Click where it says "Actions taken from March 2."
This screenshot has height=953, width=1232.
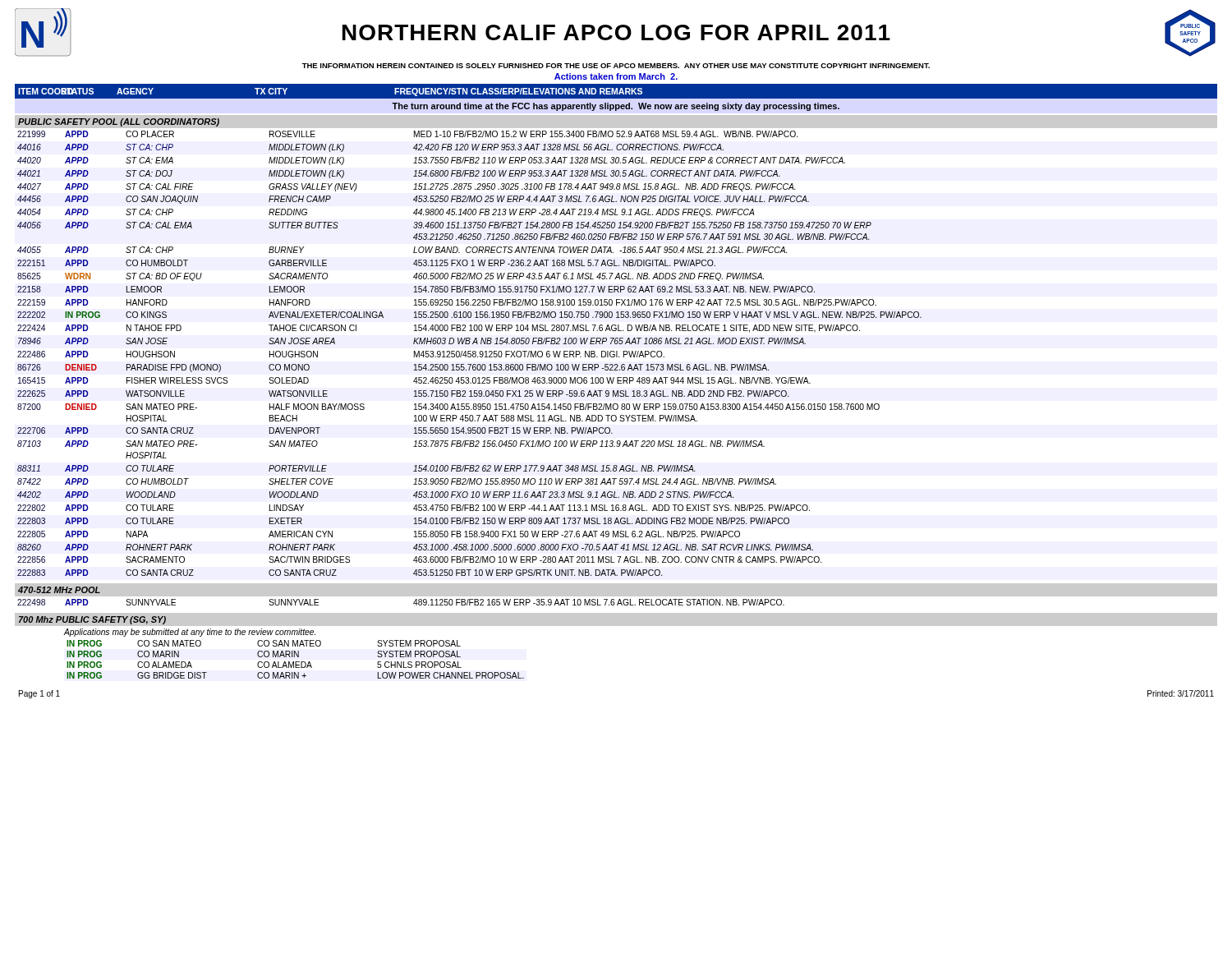[616, 76]
